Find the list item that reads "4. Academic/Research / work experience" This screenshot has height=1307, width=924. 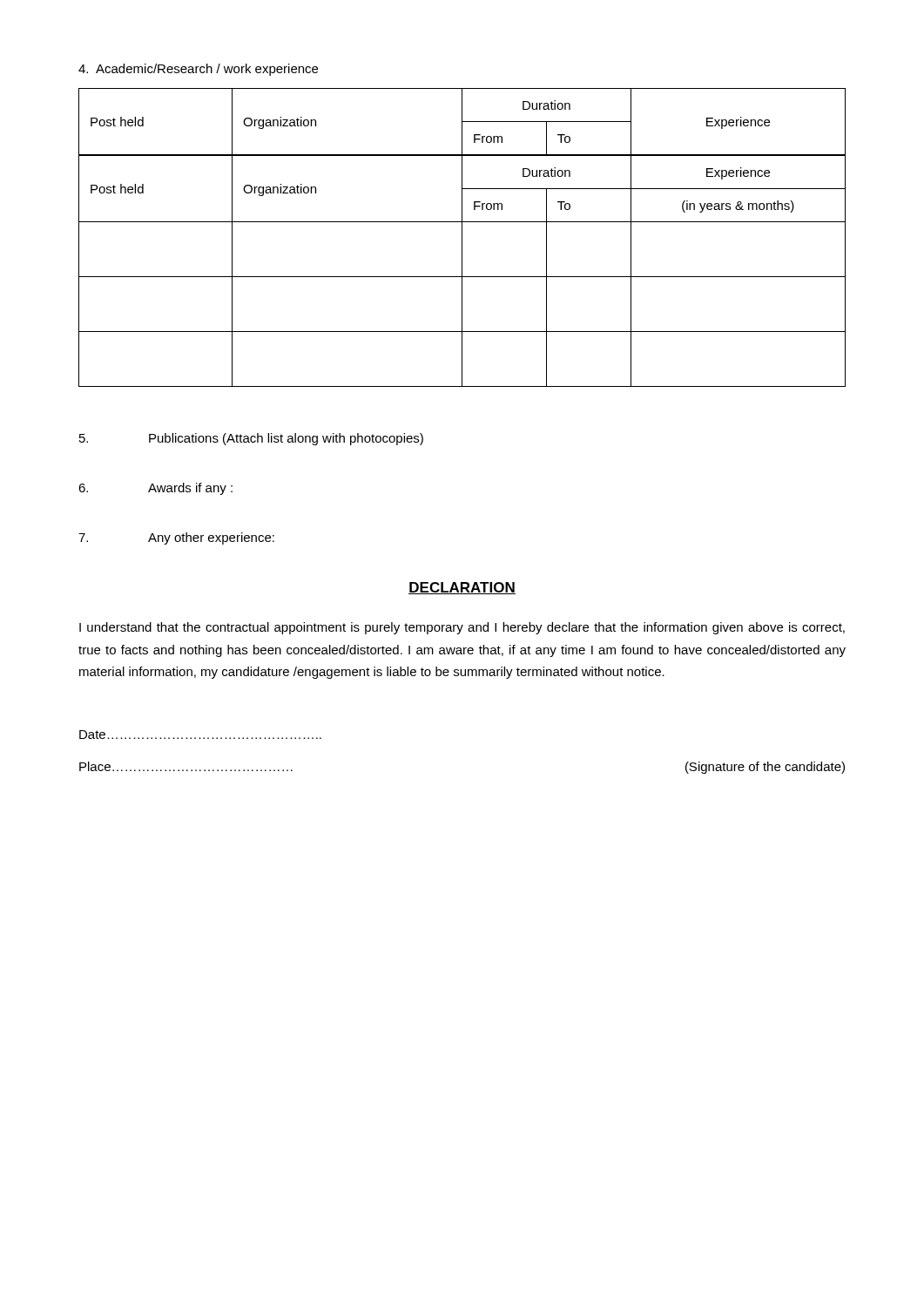tap(199, 68)
